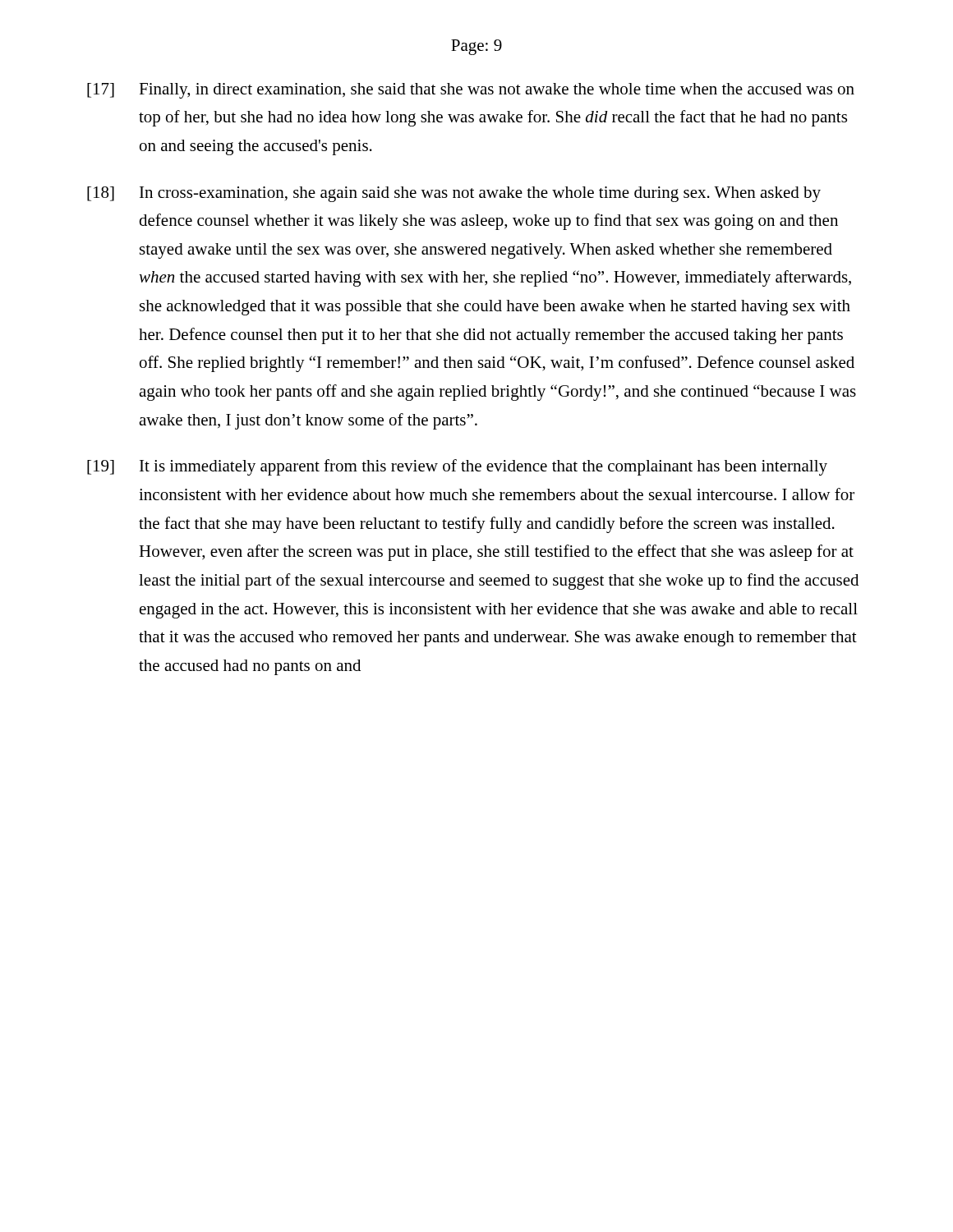Point to the block beginning "[17] Finally, in direct examination, she"

pyautogui.click(x=476, y=117)
